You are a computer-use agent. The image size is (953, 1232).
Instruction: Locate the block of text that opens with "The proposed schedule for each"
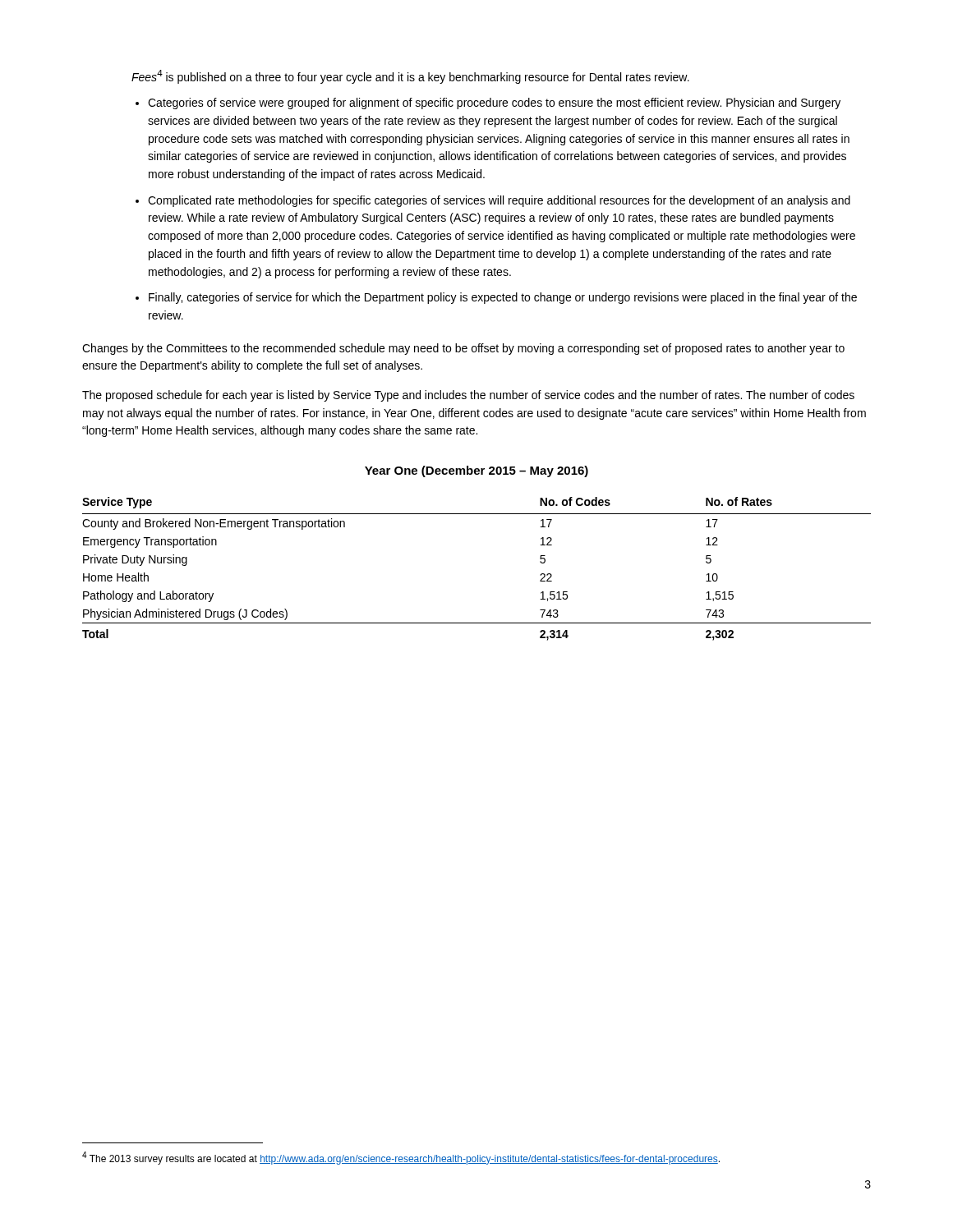tap(474, 413)
